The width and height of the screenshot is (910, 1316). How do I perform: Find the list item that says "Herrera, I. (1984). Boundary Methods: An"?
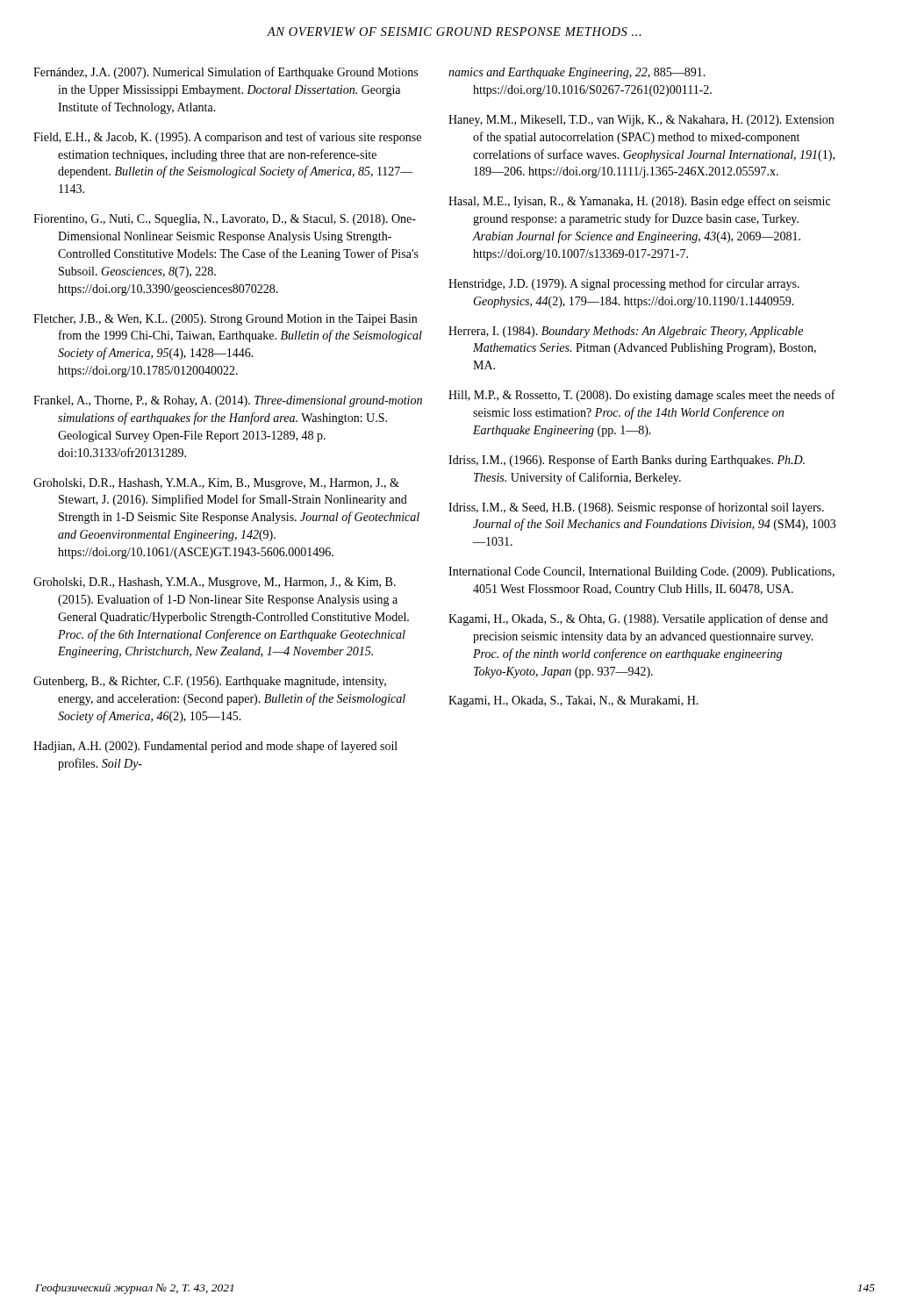pyautogui.click(x=633, y=348)
